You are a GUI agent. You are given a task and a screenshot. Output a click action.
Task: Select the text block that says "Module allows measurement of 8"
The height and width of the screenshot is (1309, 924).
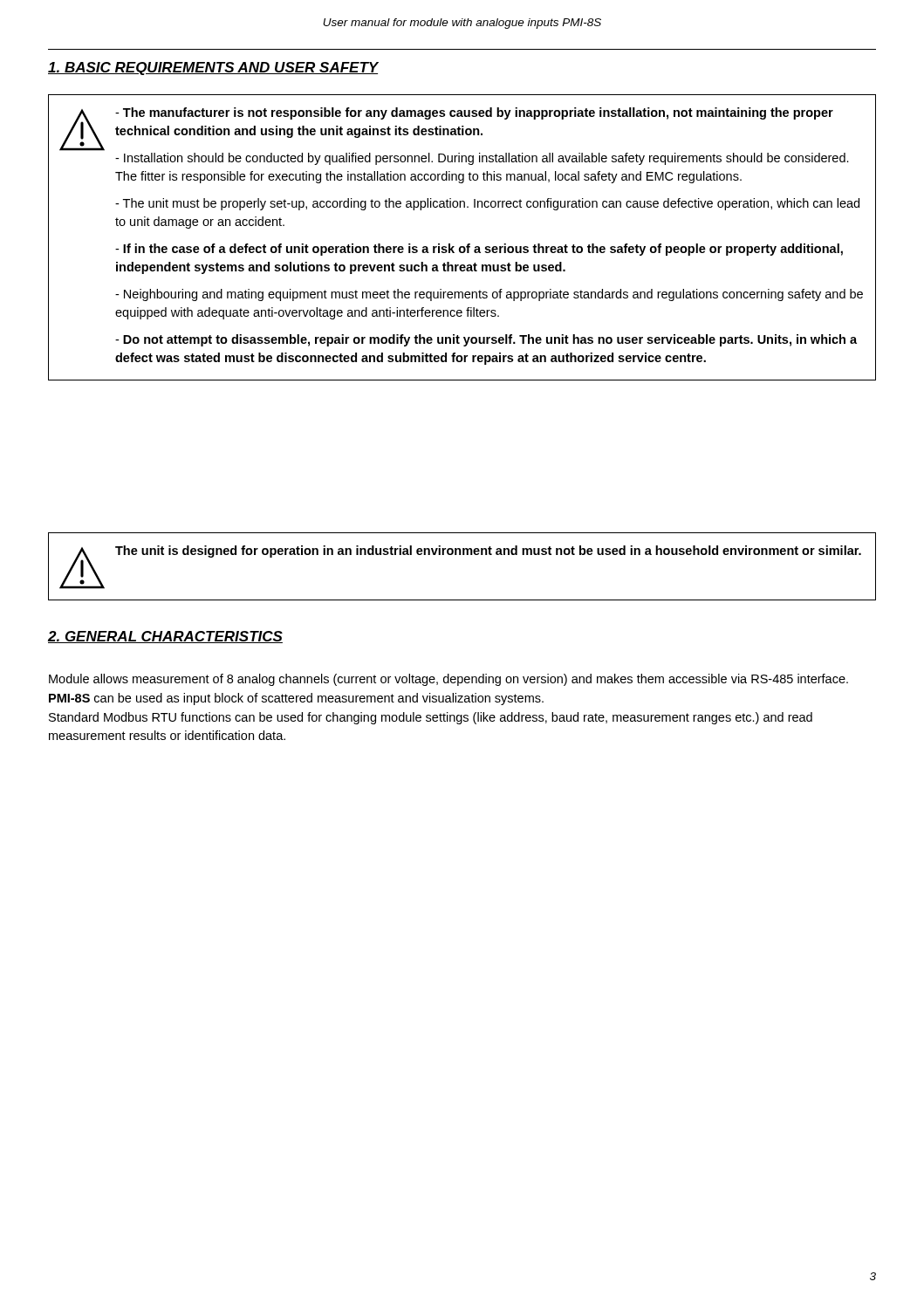pyautogui.click(x=462, y=708)
